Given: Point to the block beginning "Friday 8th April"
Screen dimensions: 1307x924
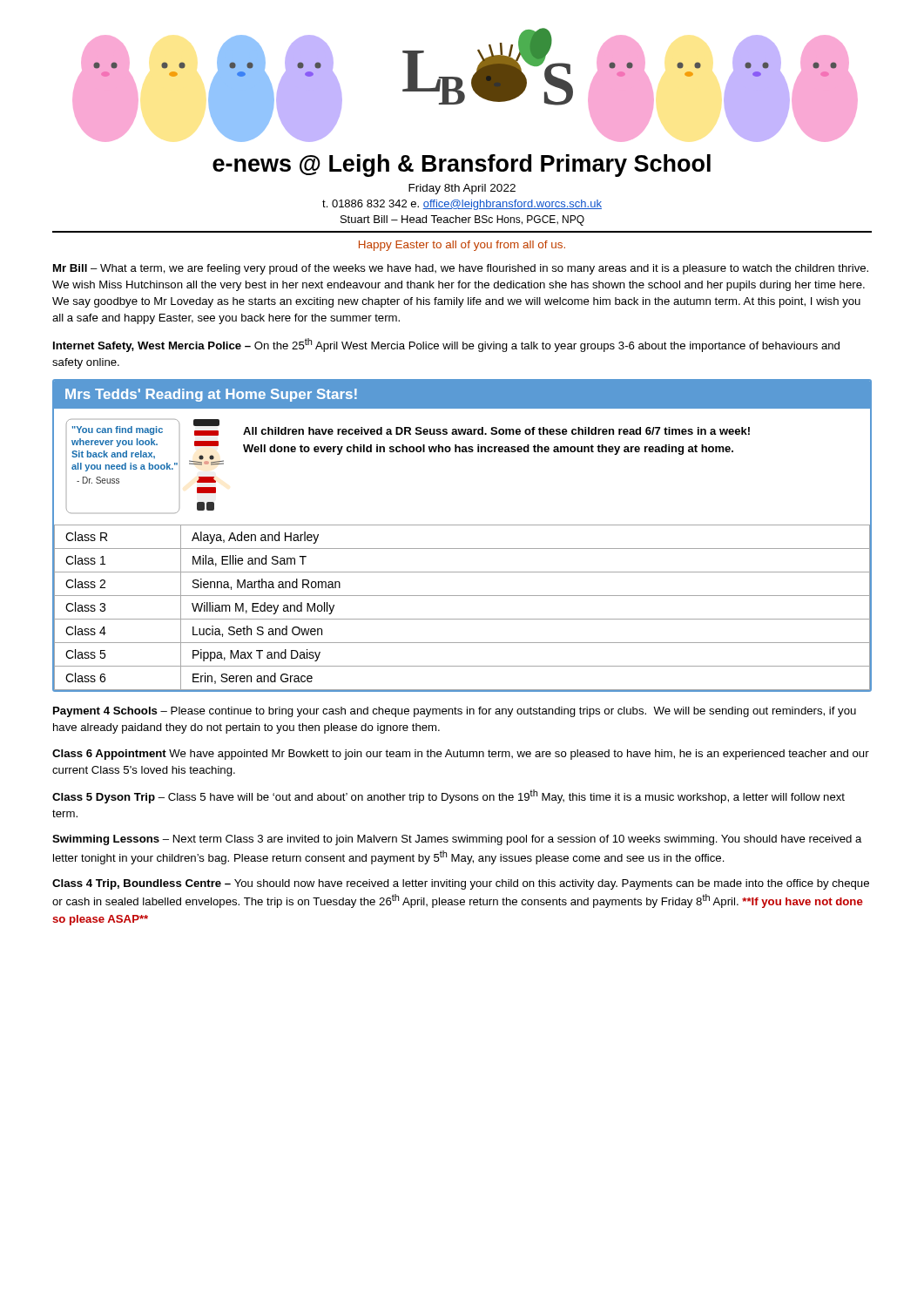Looking at the screenshot, I should 462,188.
